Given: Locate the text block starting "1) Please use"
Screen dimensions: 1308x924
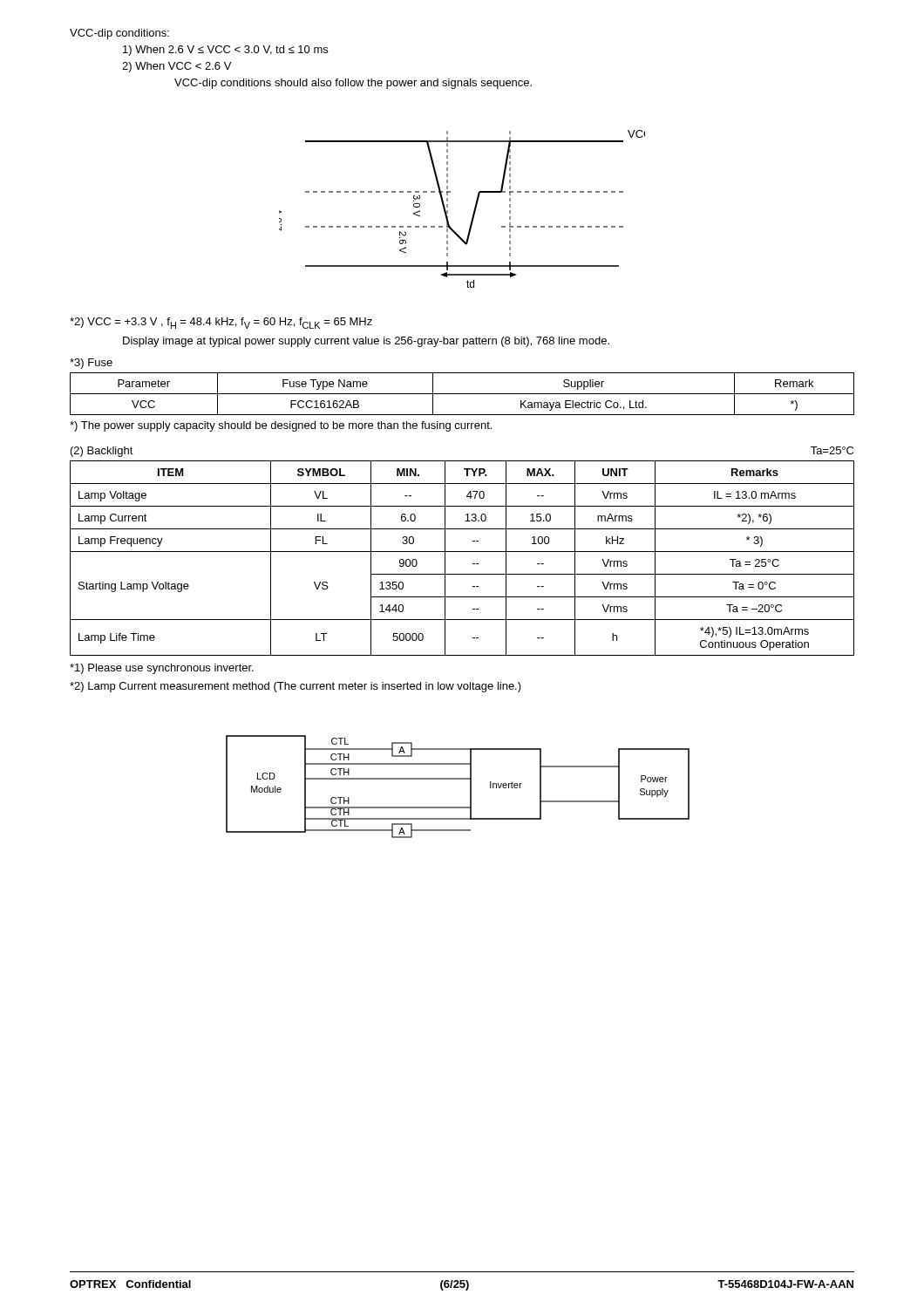Looking at the screenshot, I should point(162,667).
